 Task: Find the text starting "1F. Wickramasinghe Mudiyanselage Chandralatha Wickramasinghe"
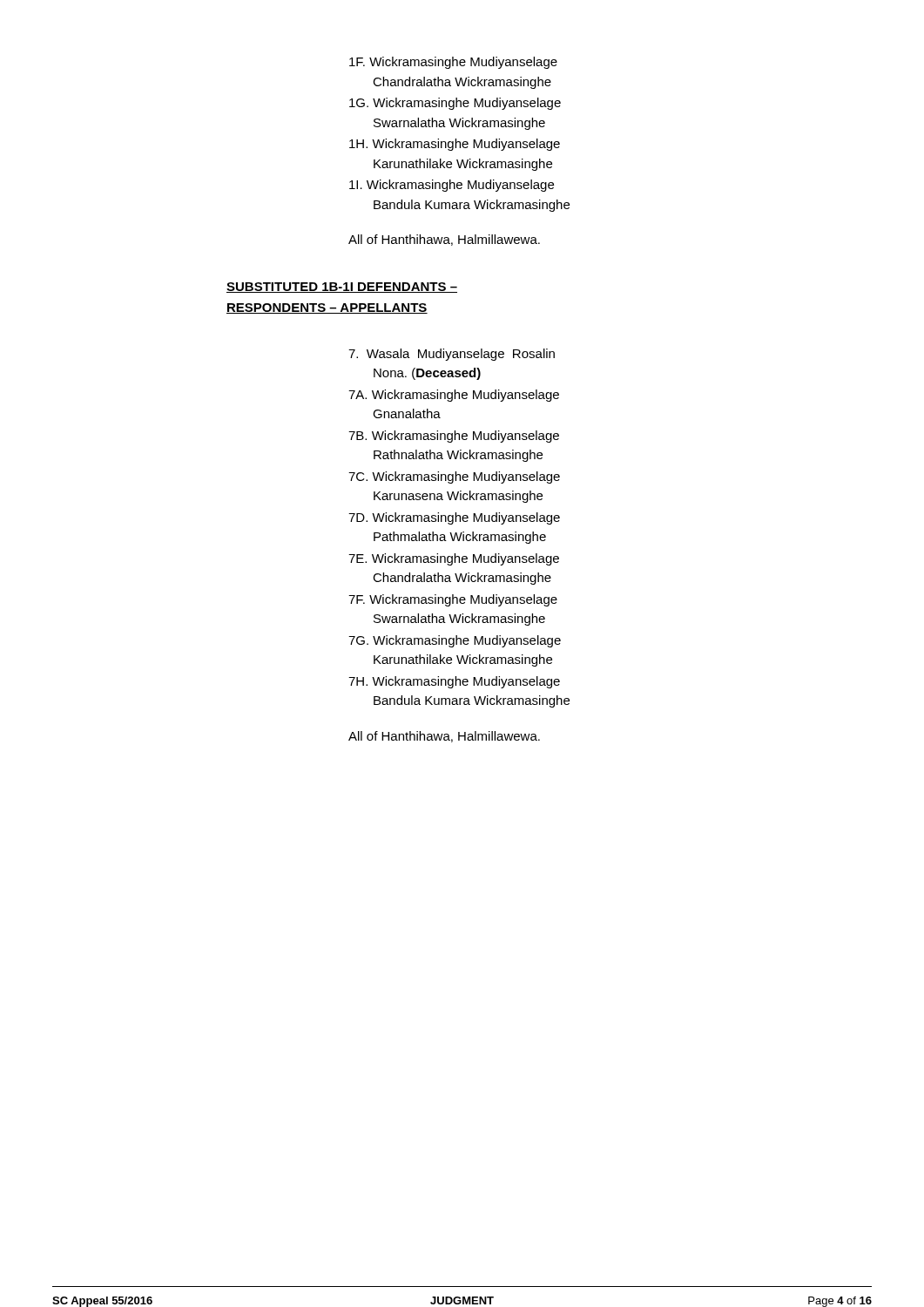coord(453,63)
